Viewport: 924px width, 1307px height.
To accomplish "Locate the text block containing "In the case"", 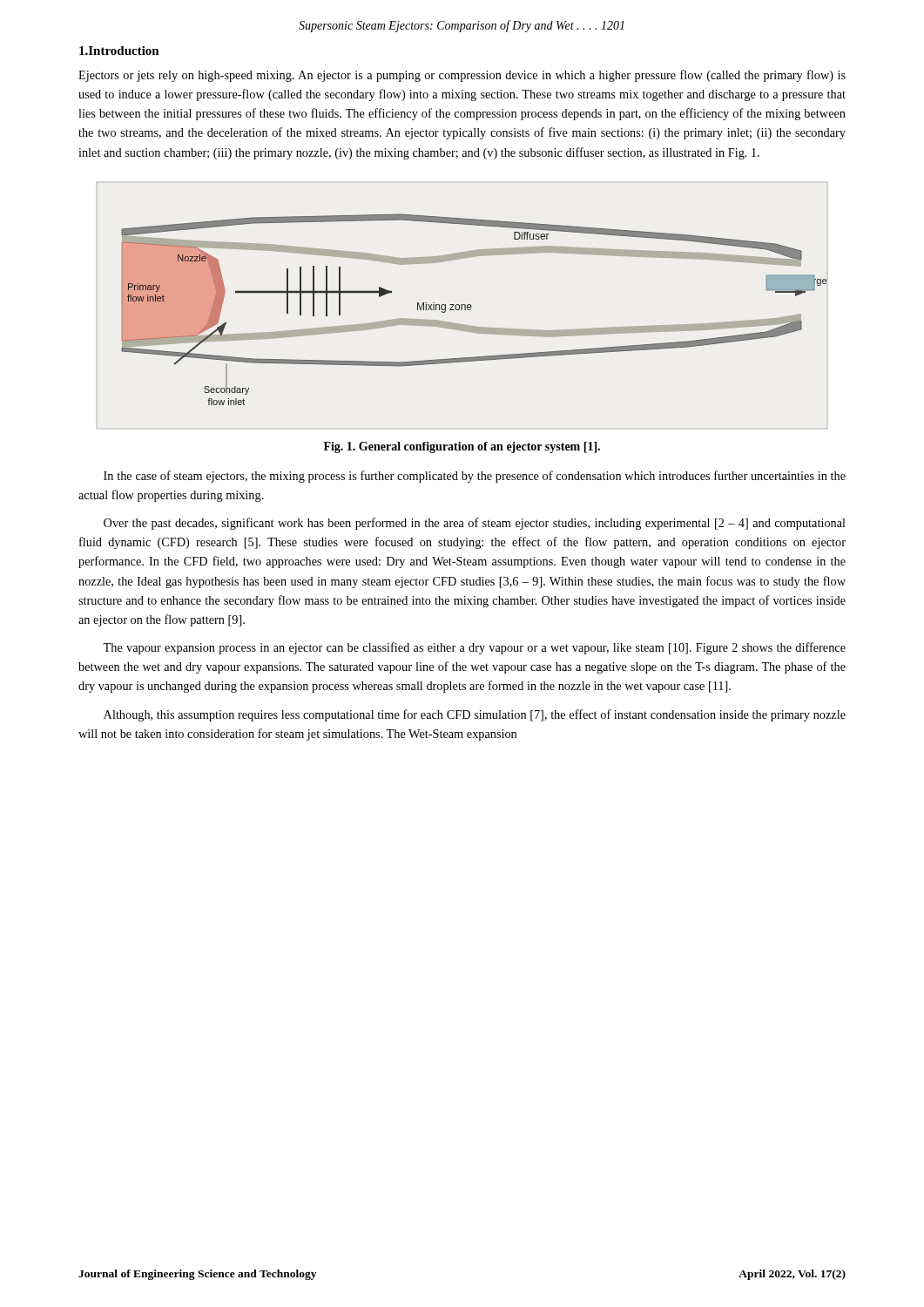I will click(462, 485).
